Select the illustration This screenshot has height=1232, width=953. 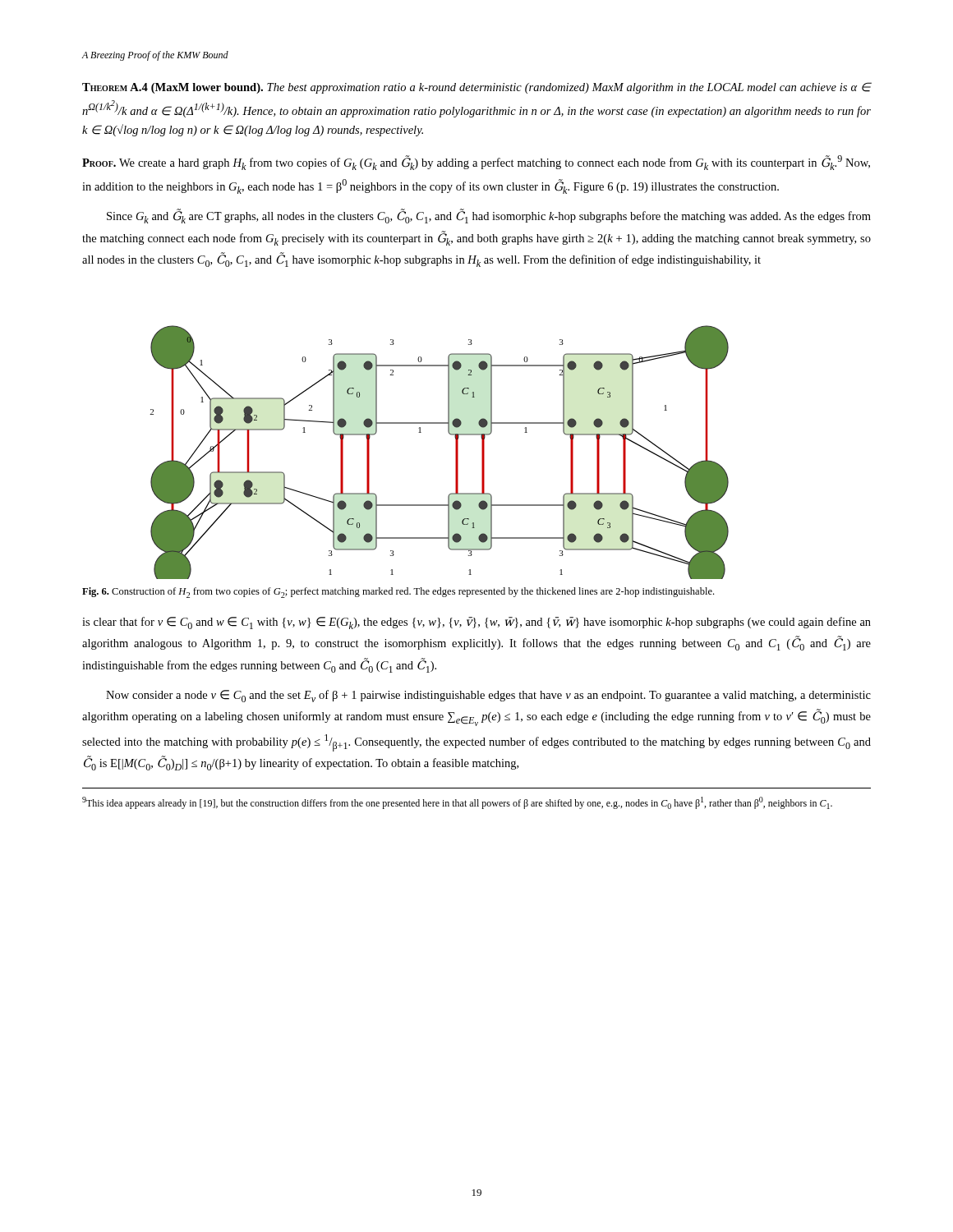click(x=476, y=431)
